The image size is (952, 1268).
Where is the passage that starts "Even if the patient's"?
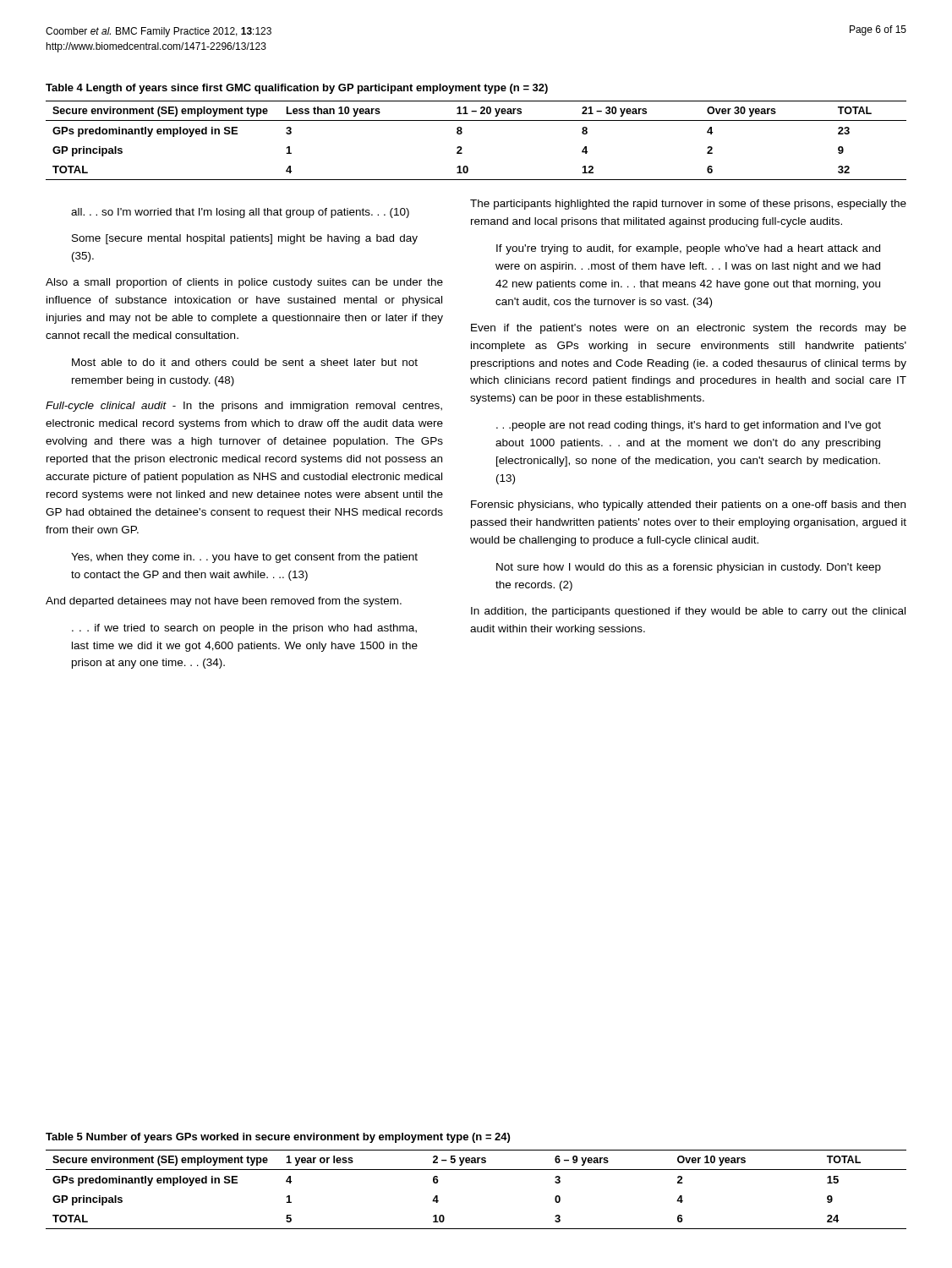[688, 363]
